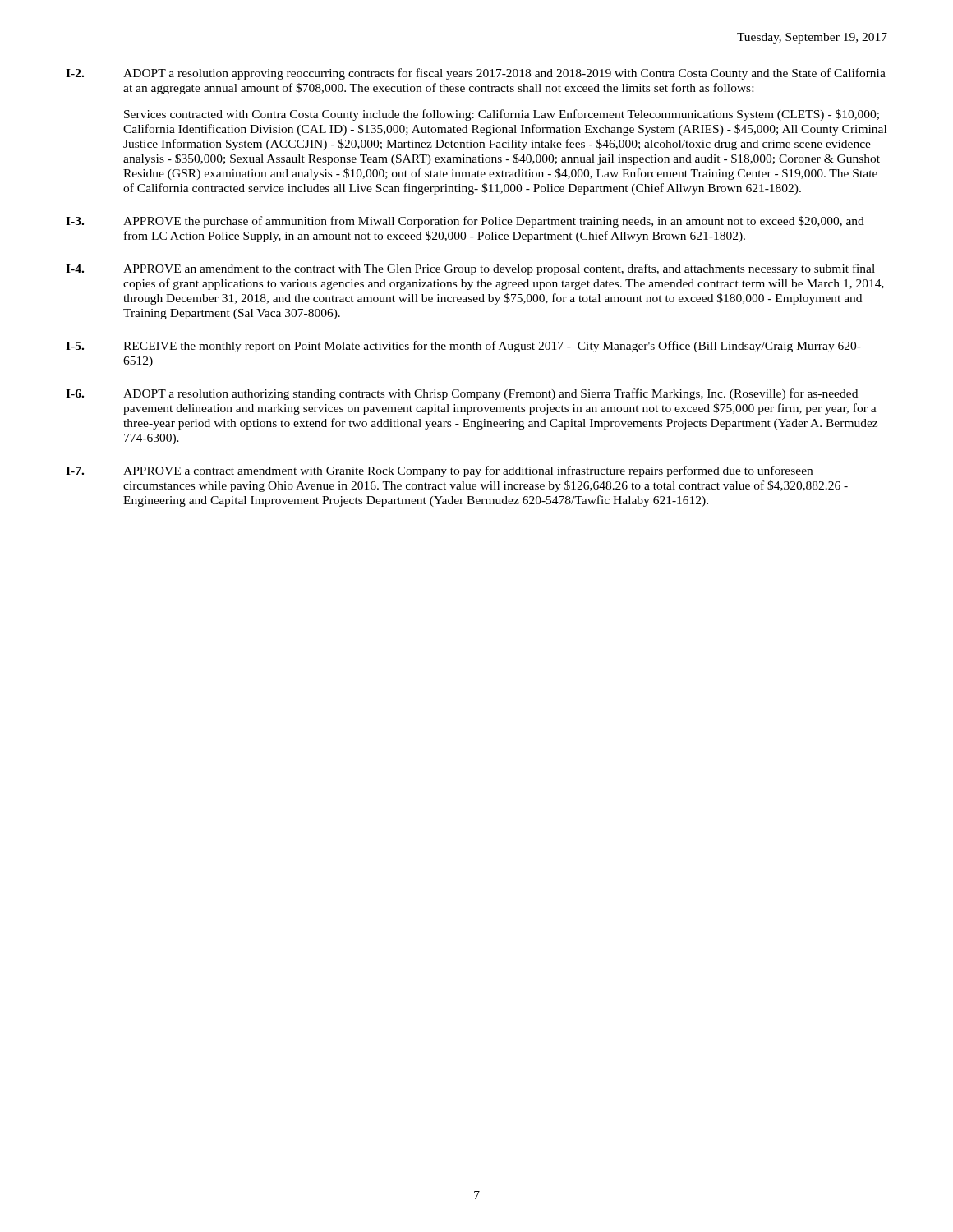This screenshot has width=953, height=1232.
Task: Click on the region starting "I-3. APPROVE the purchase of"
Action: coord(476,228)
